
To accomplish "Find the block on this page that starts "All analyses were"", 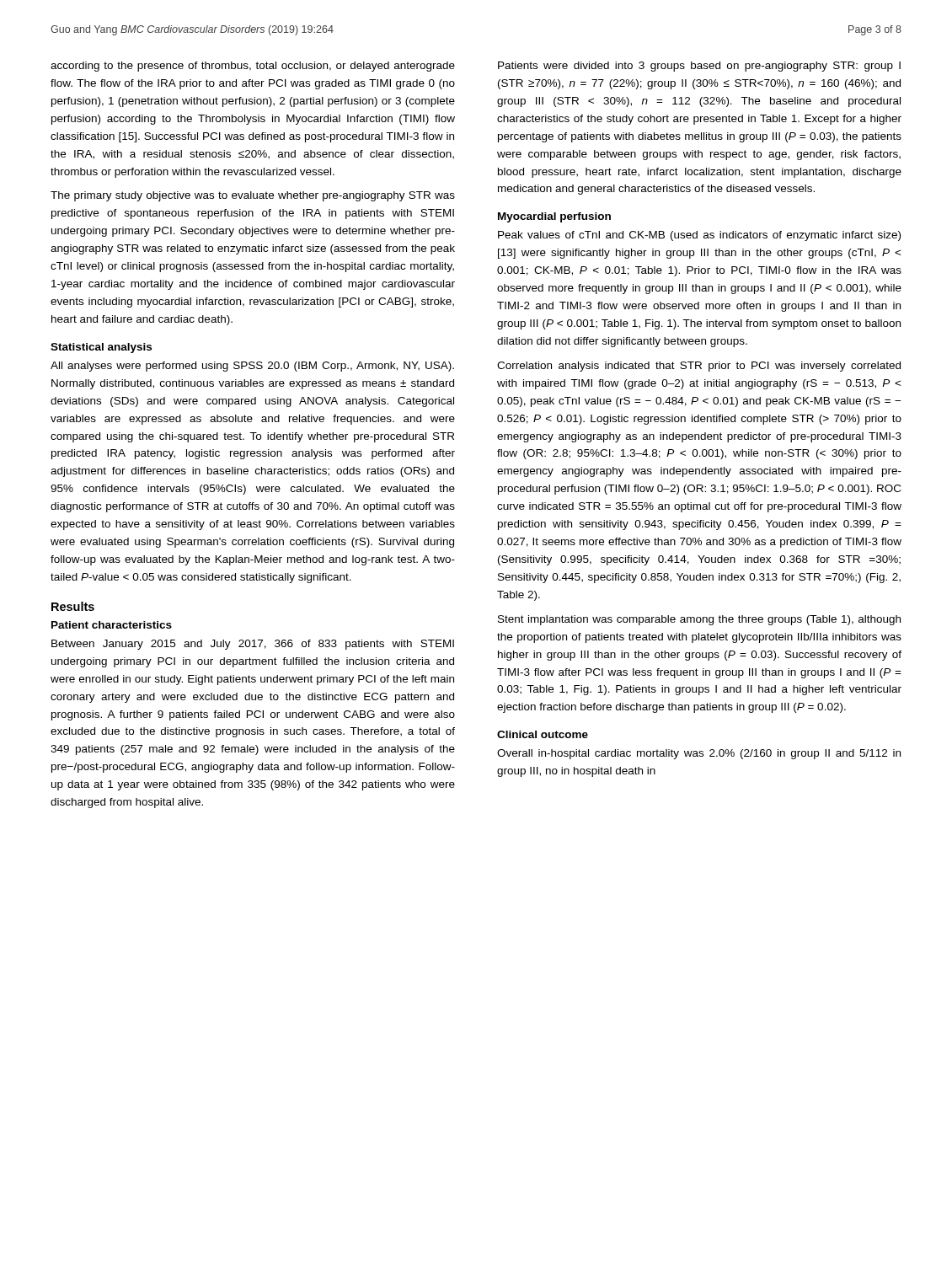I will [x=253, y=472].
